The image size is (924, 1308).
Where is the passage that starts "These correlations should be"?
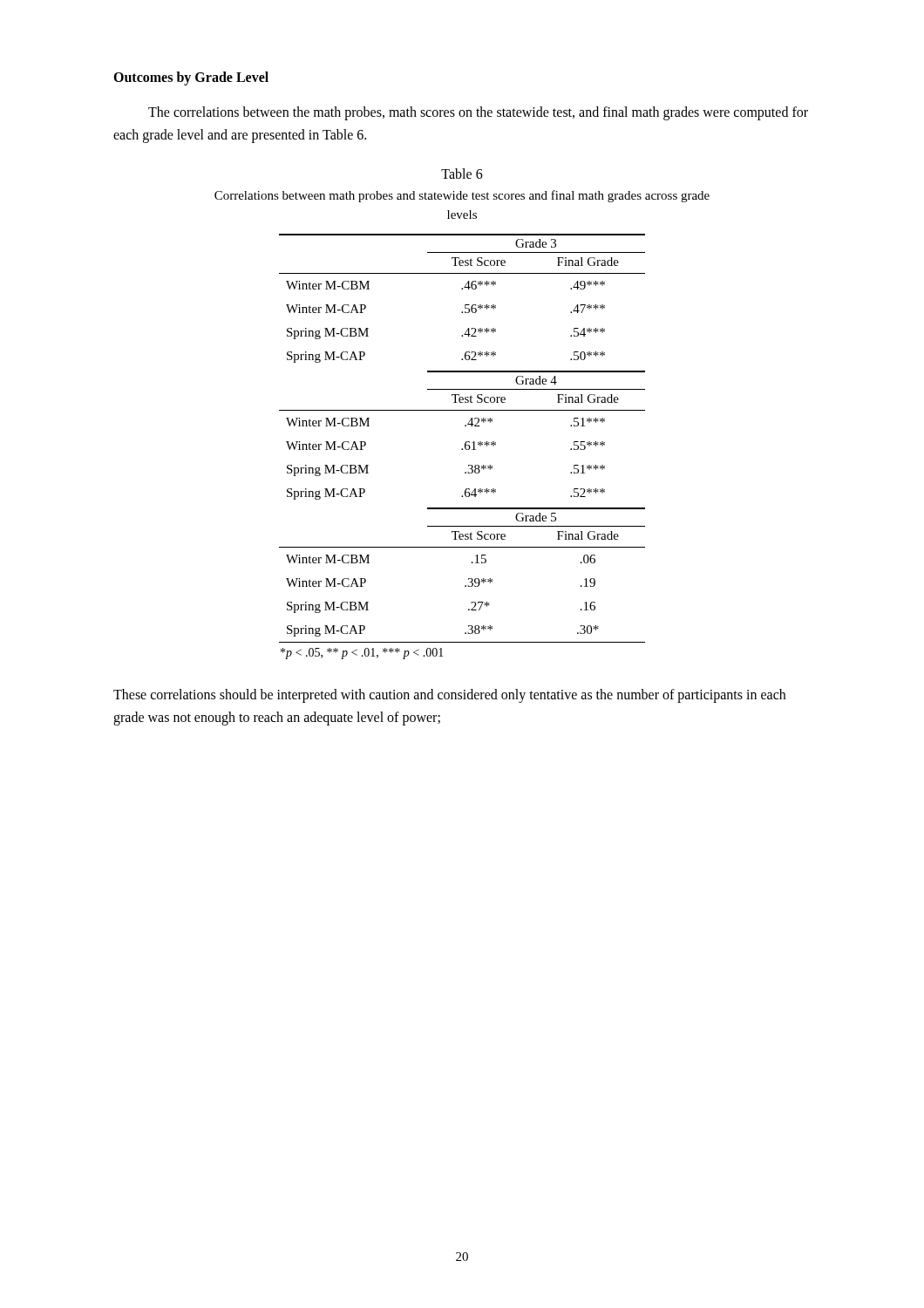(450, 706)
